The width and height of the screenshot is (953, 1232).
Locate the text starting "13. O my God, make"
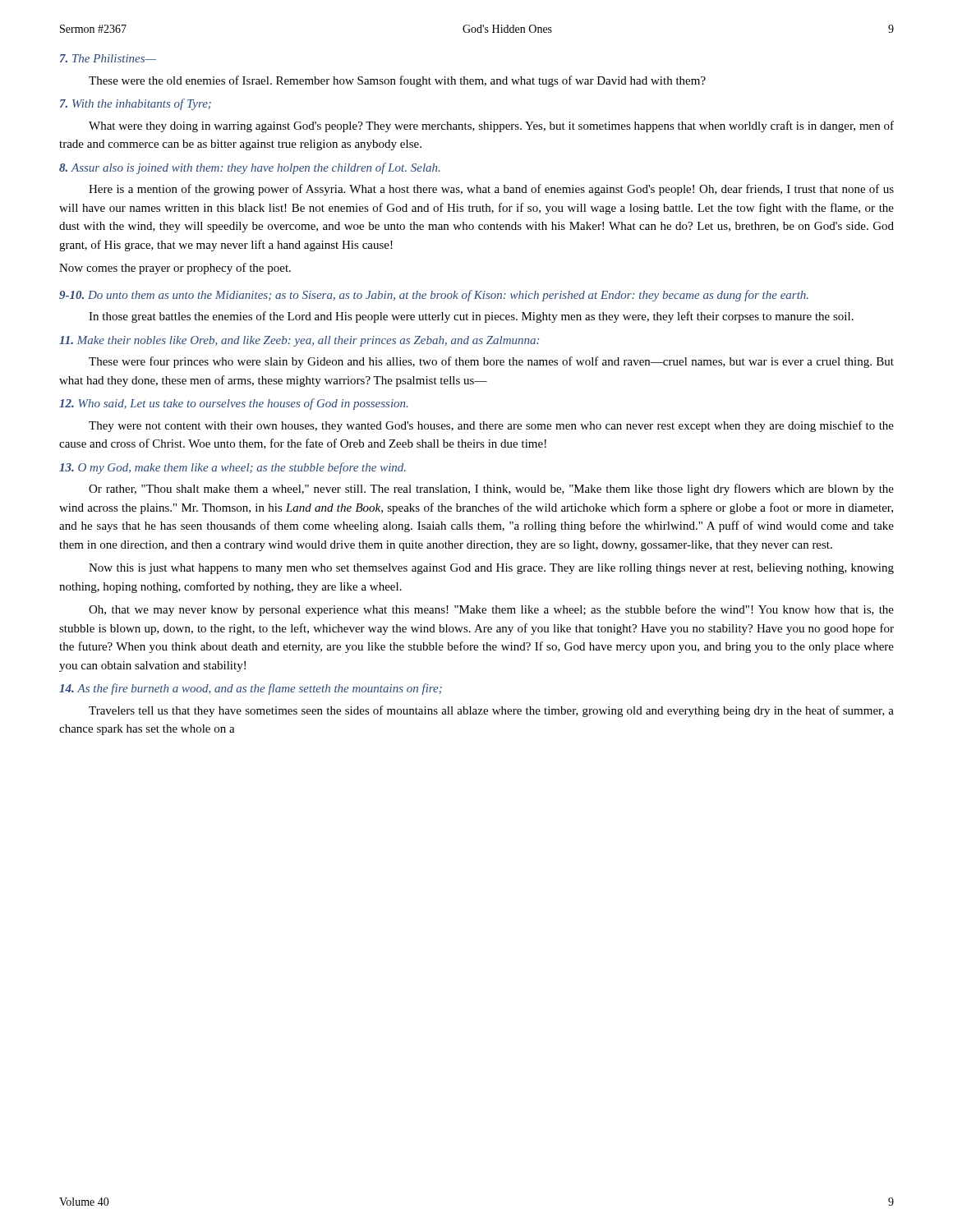[x=233, y=467]
